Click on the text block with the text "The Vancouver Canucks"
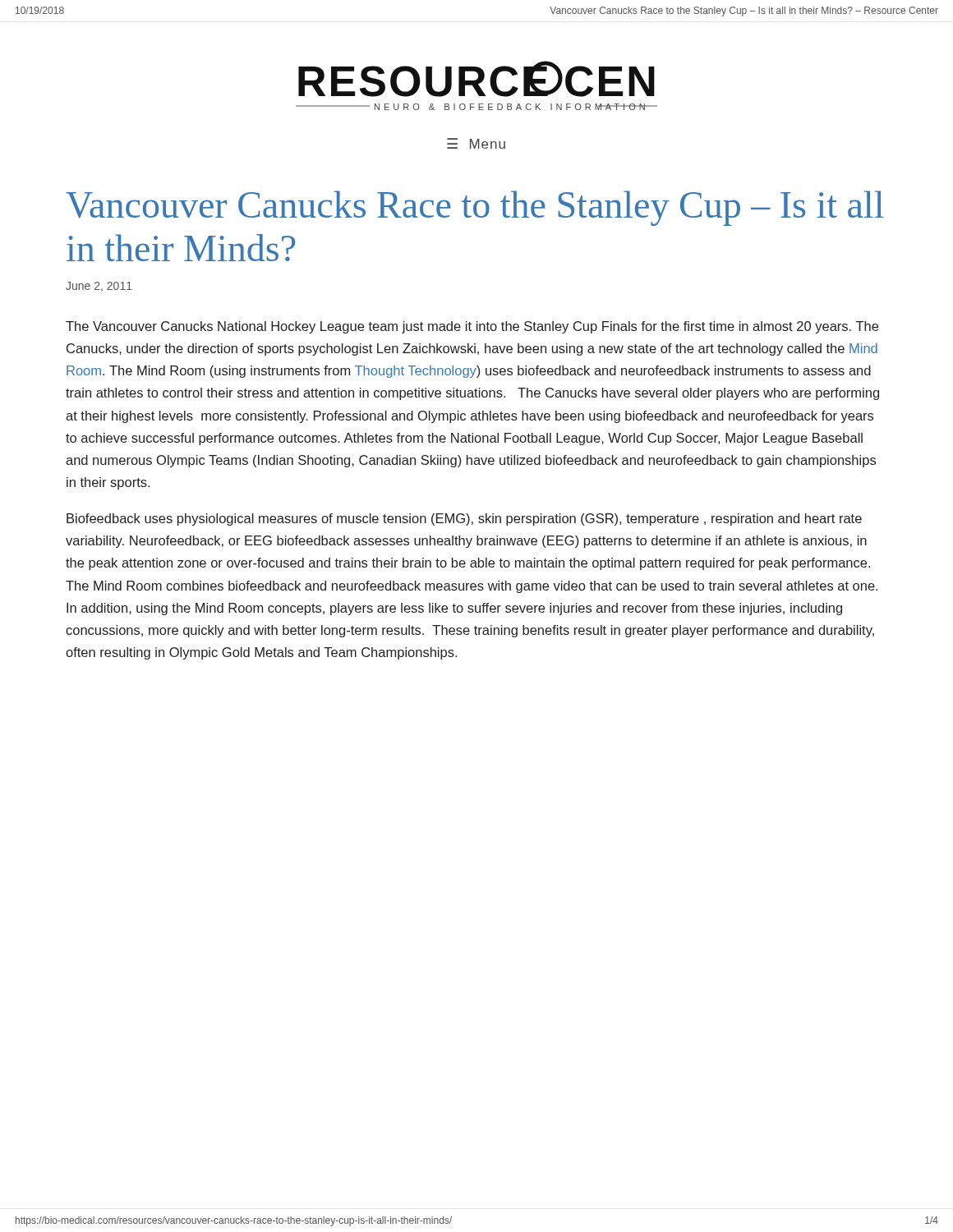Screen dimensions: 1232x953 coord(476,405)
